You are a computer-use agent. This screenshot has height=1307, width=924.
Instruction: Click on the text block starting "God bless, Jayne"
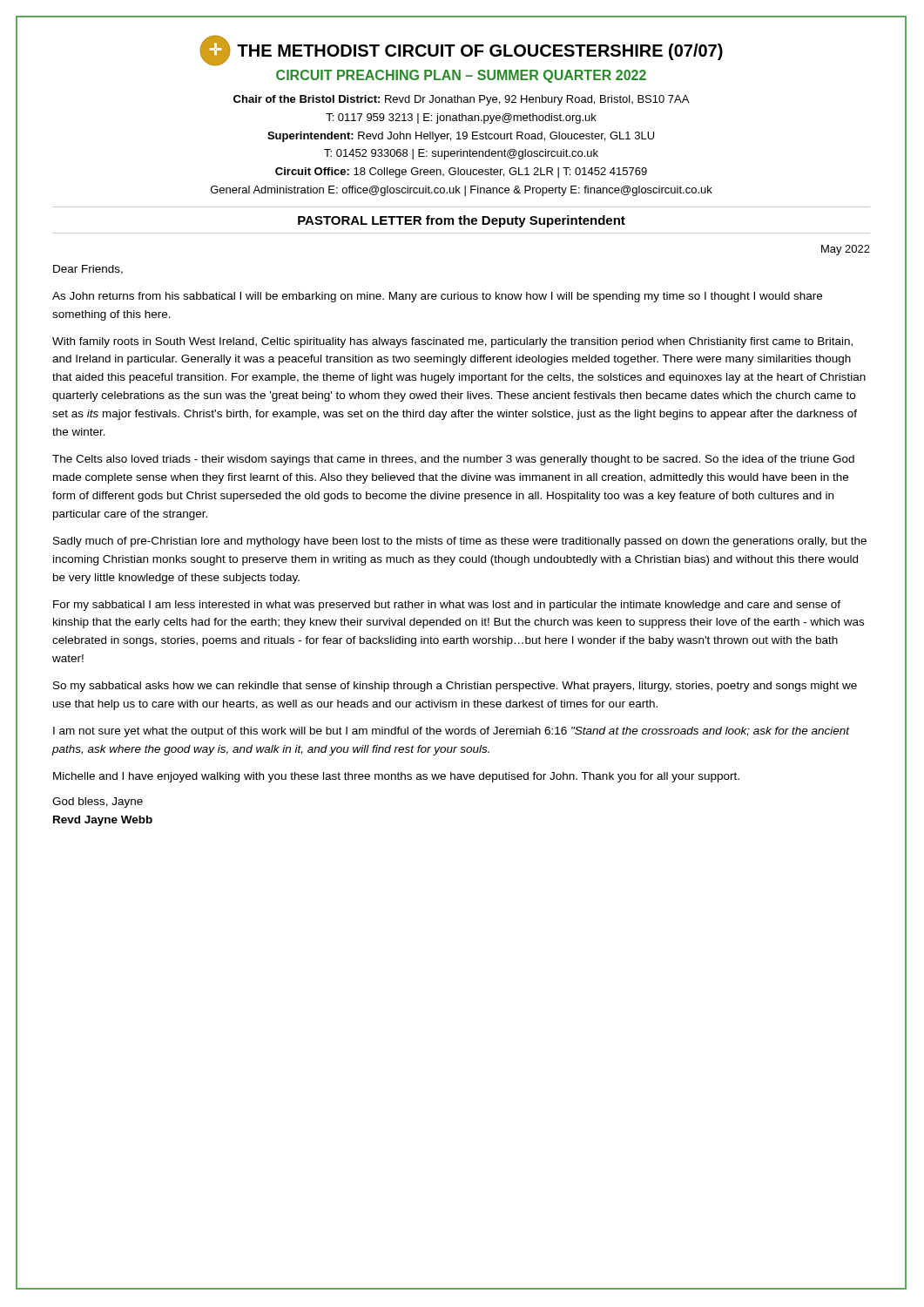[x=98, y=801]
